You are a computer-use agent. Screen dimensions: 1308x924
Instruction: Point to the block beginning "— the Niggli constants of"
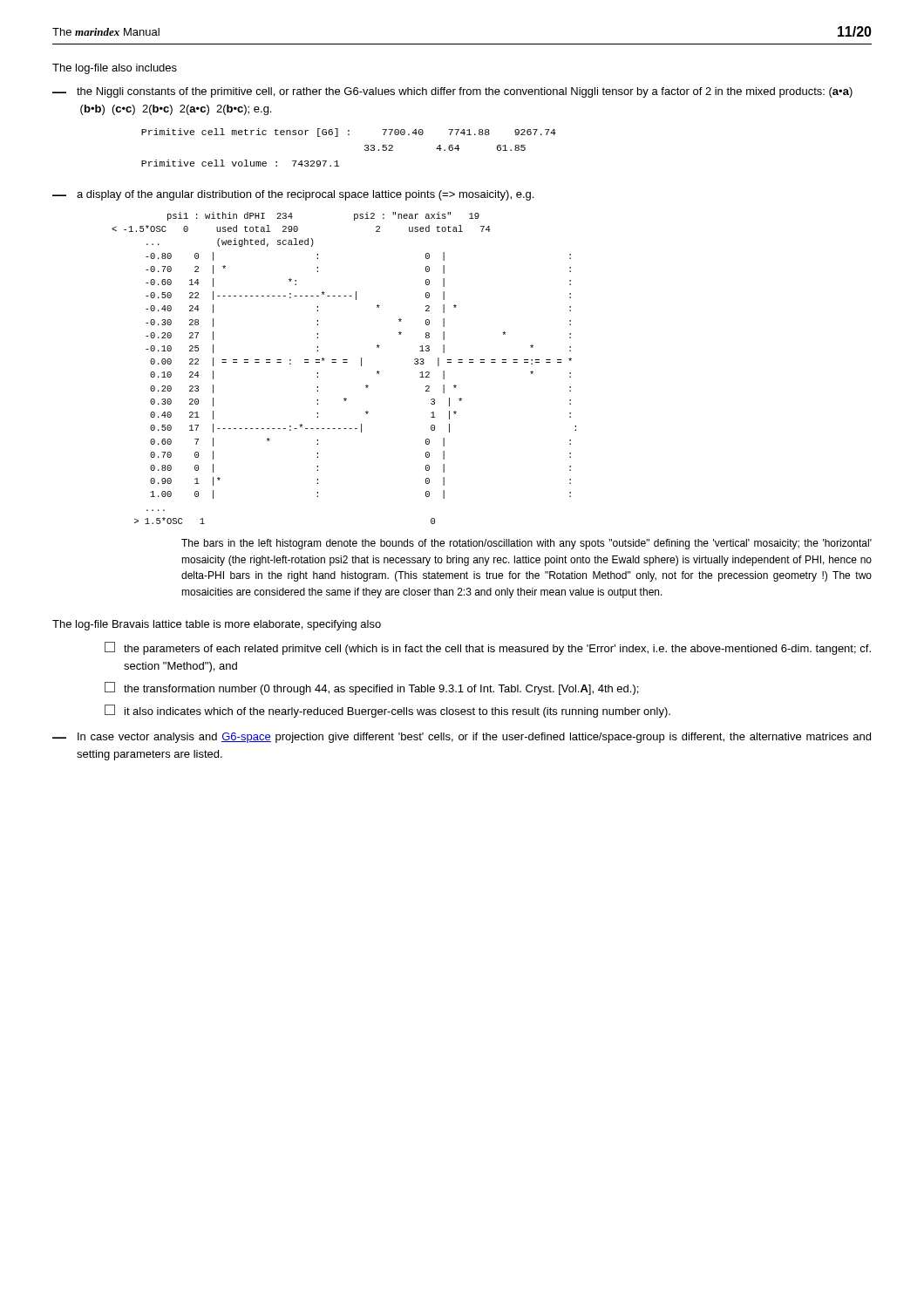click(x=462, y=131)
